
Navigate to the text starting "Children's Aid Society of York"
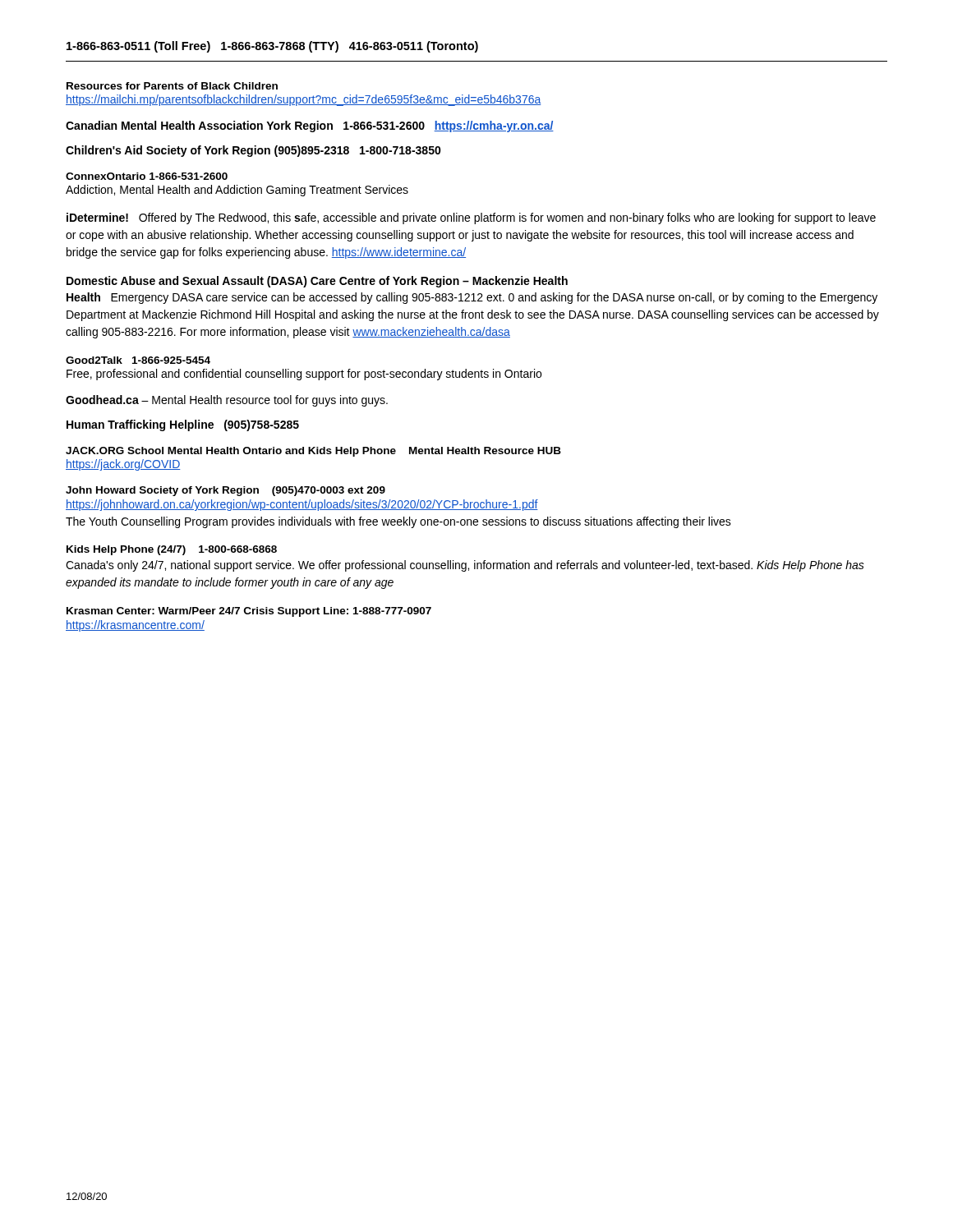point(253,150)
